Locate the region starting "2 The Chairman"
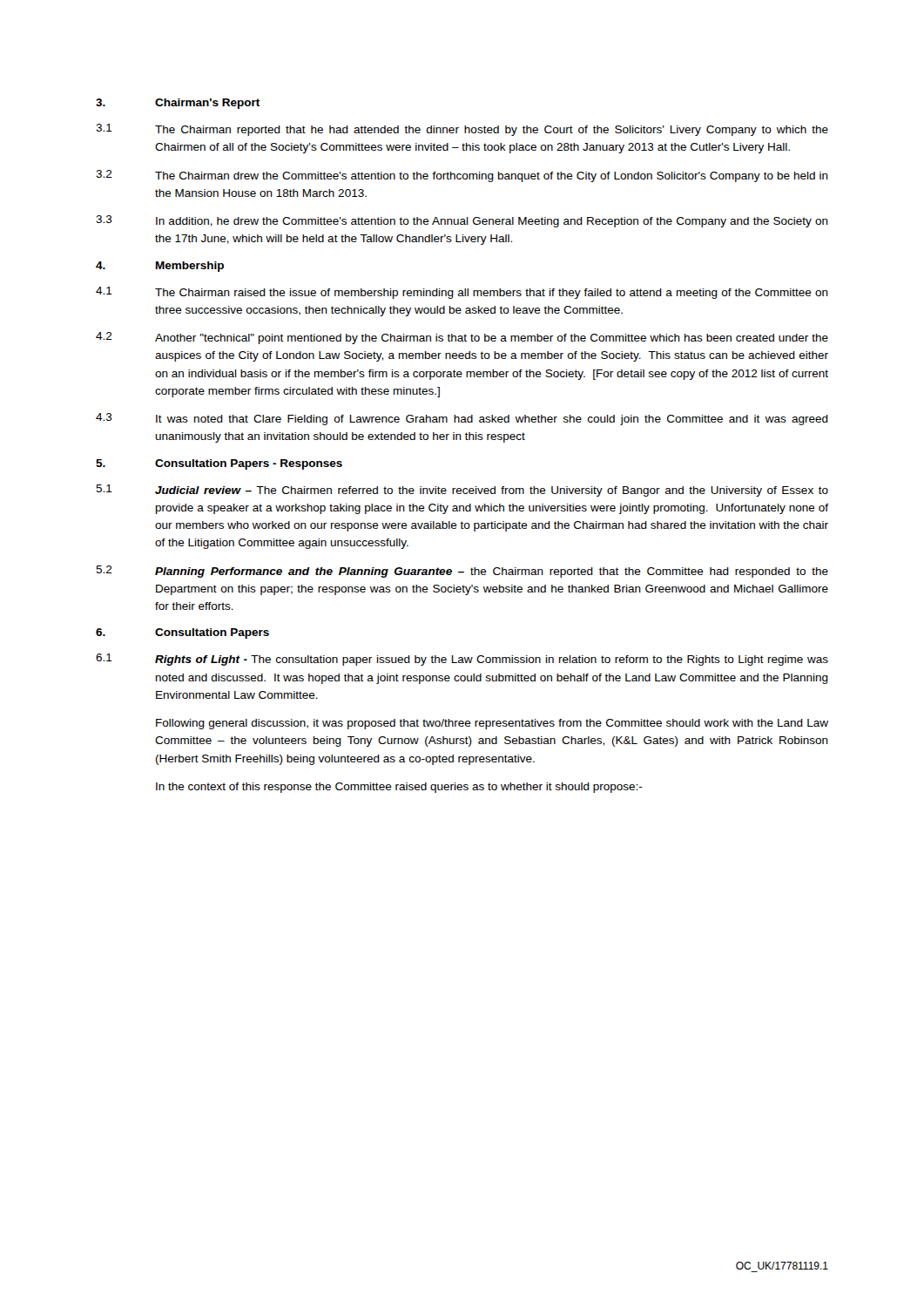 coord(462,185)
